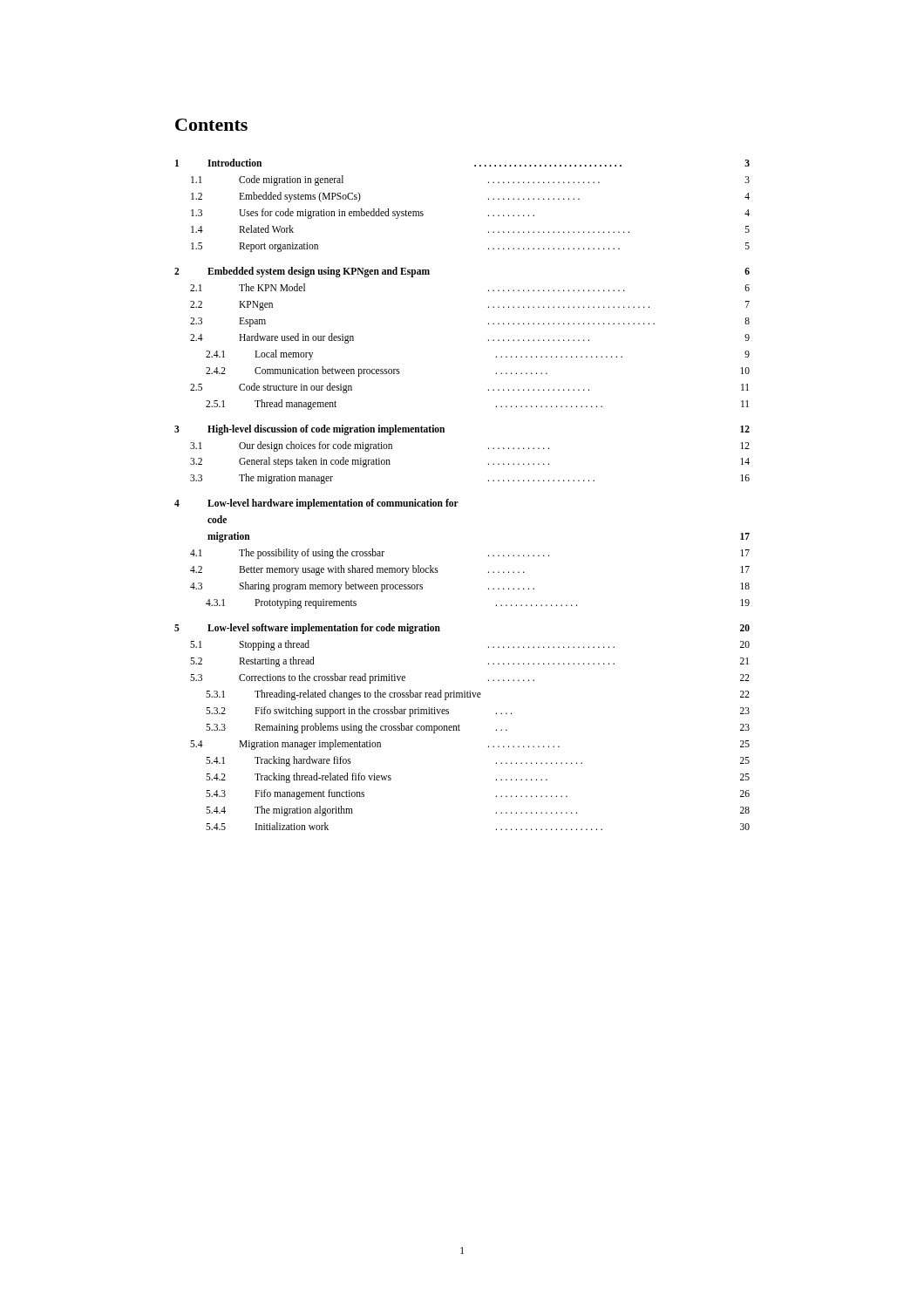Image resolution: width=924 pixels, height=1308 pixels.
Task: Find the block on this page that starts "5.4 Migration manager implementation . . . ."
Action: tap(314, 744)
